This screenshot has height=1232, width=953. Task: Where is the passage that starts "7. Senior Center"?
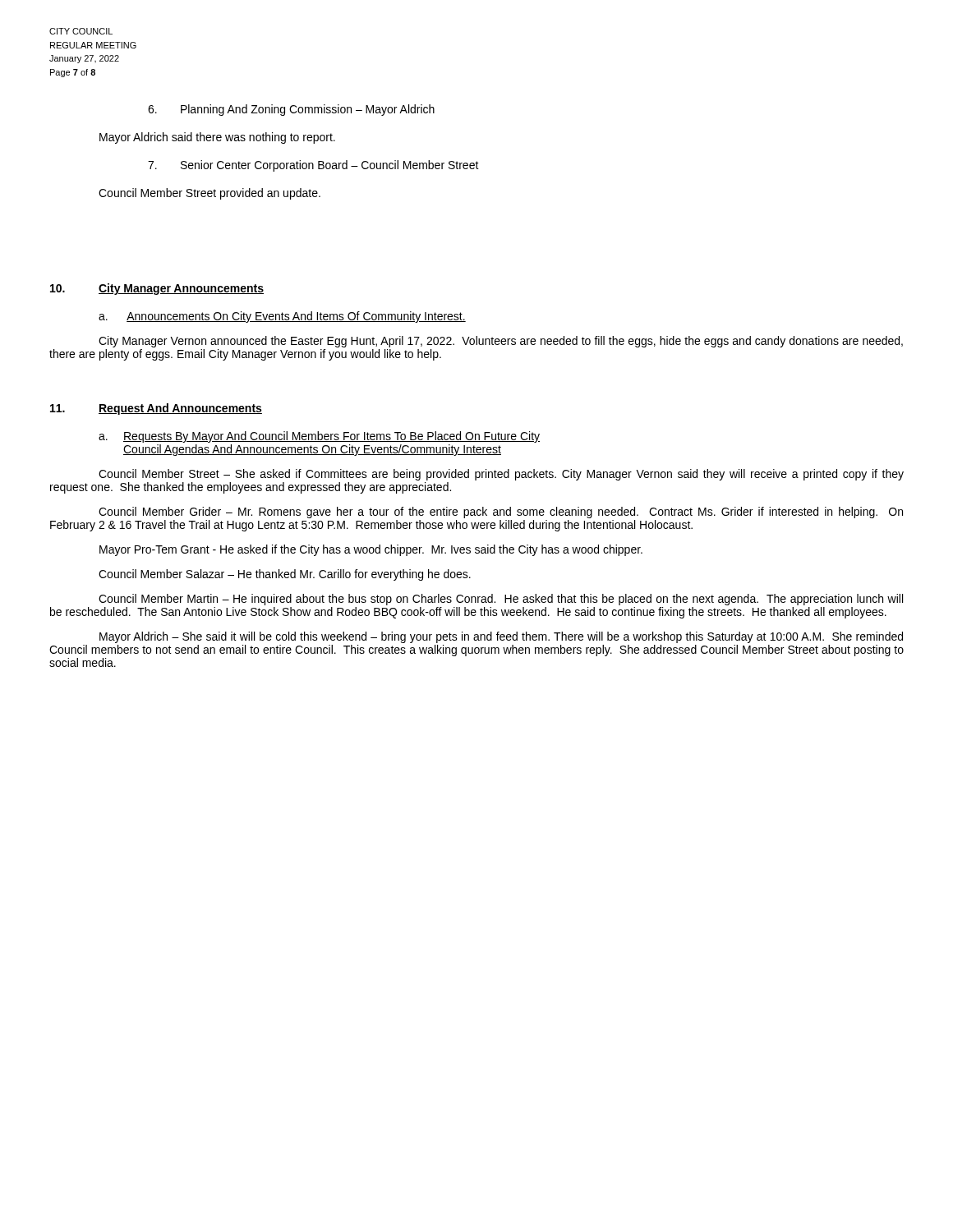pos(313,165)
